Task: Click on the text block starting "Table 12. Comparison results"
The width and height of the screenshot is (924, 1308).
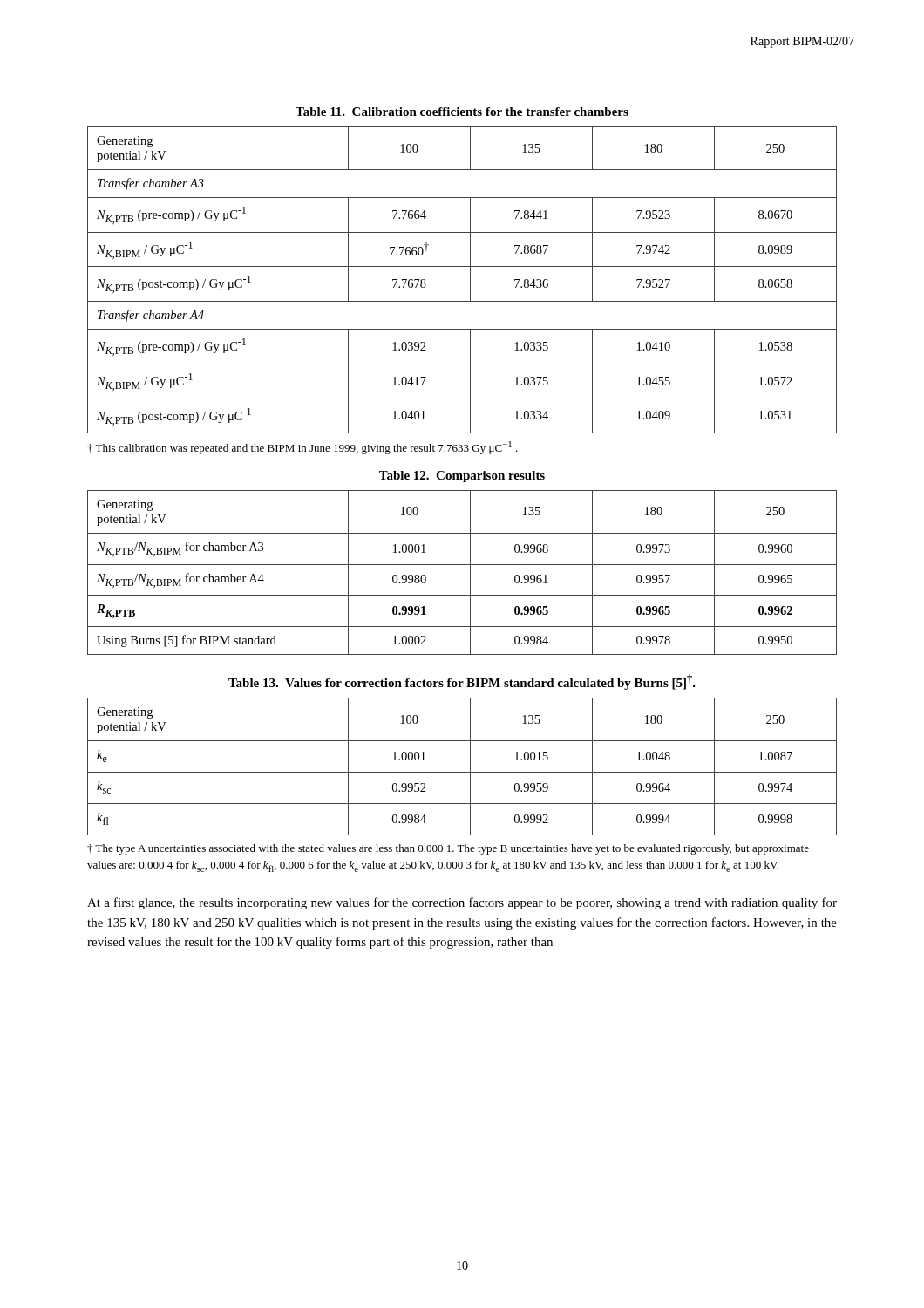Action: [x=462, y=475]
